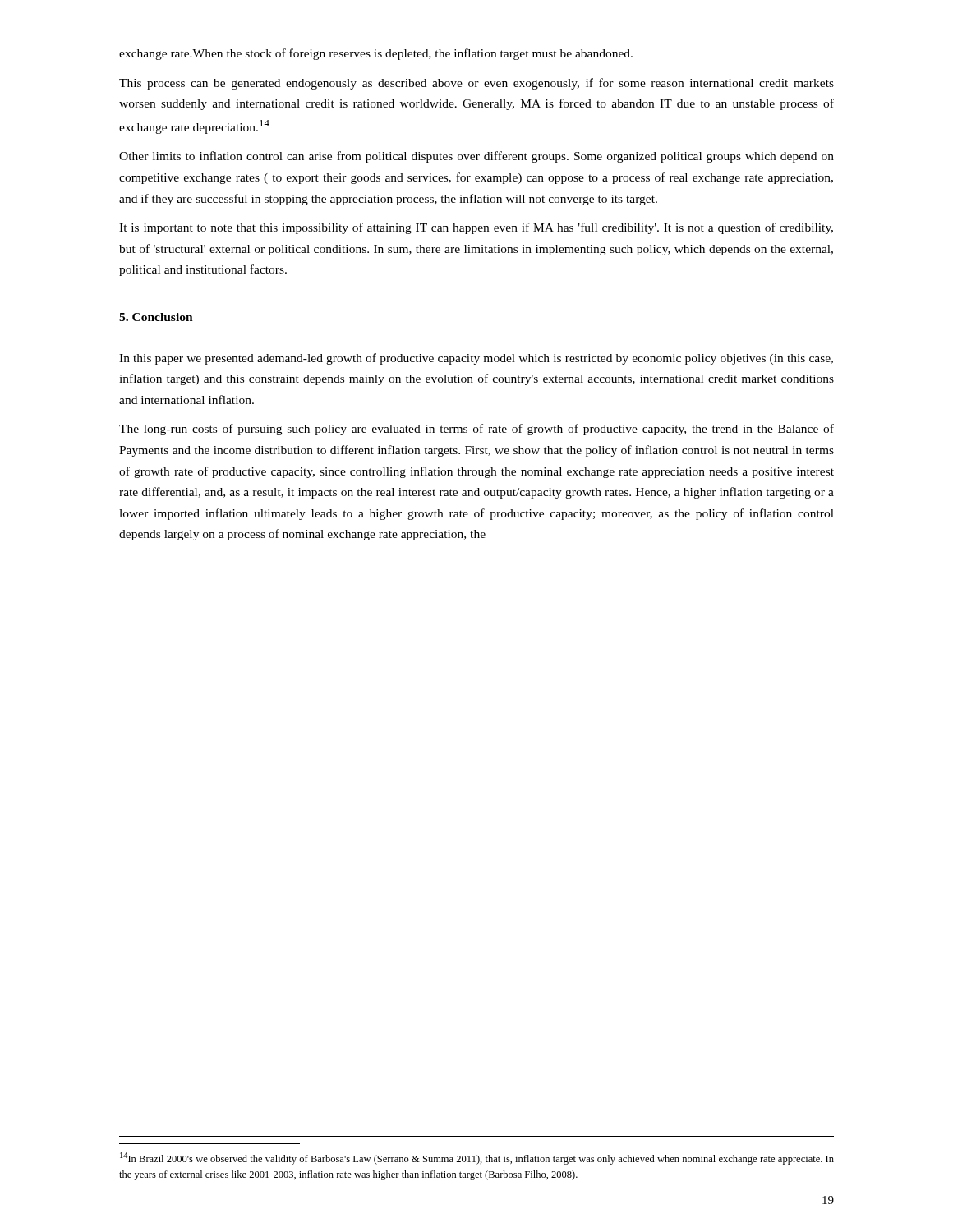Where is the passage that starts "exchange rate.When the stock of foreign reserves"?

click(476, 161)
